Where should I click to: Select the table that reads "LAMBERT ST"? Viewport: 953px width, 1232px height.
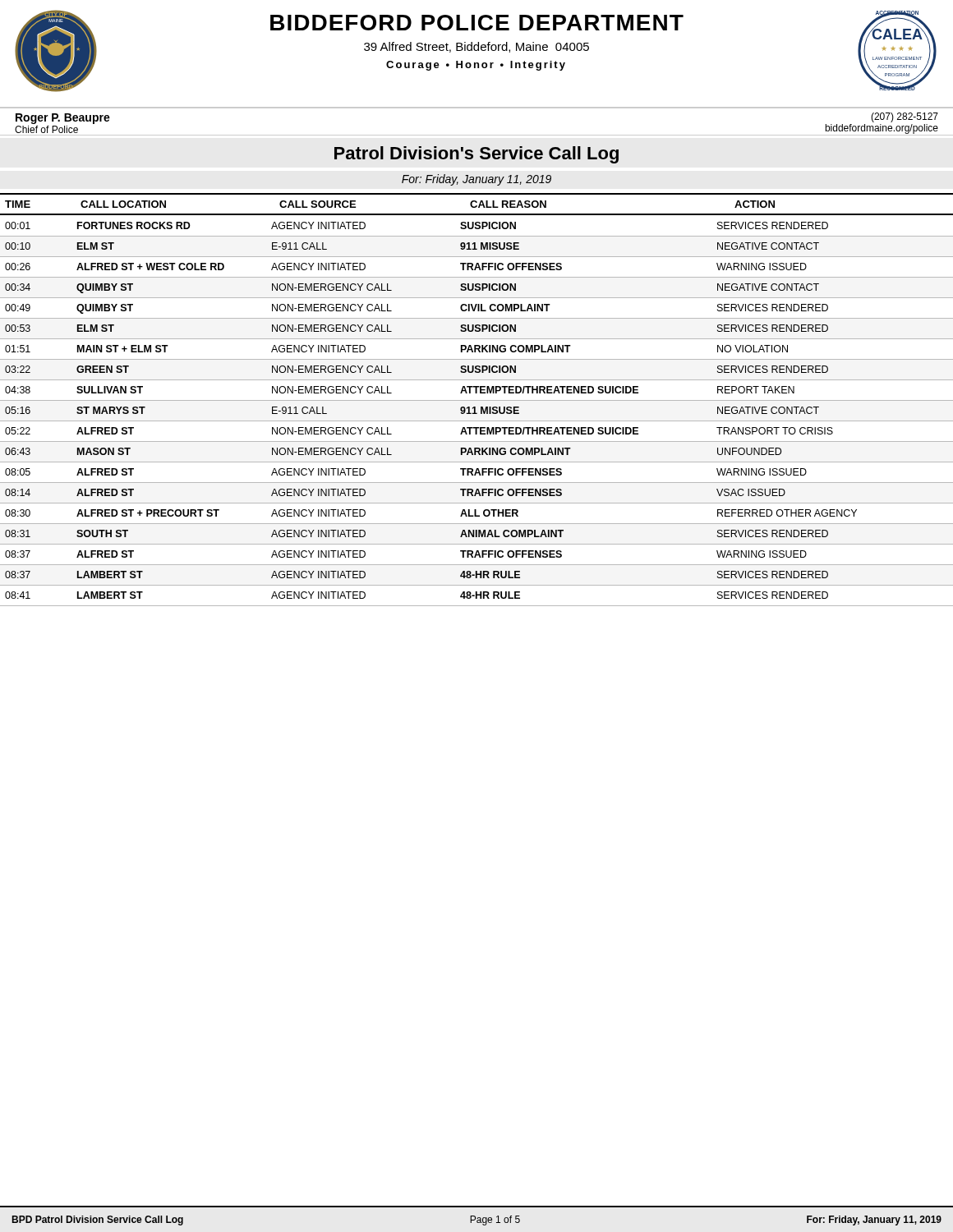(x=476, y=411)
